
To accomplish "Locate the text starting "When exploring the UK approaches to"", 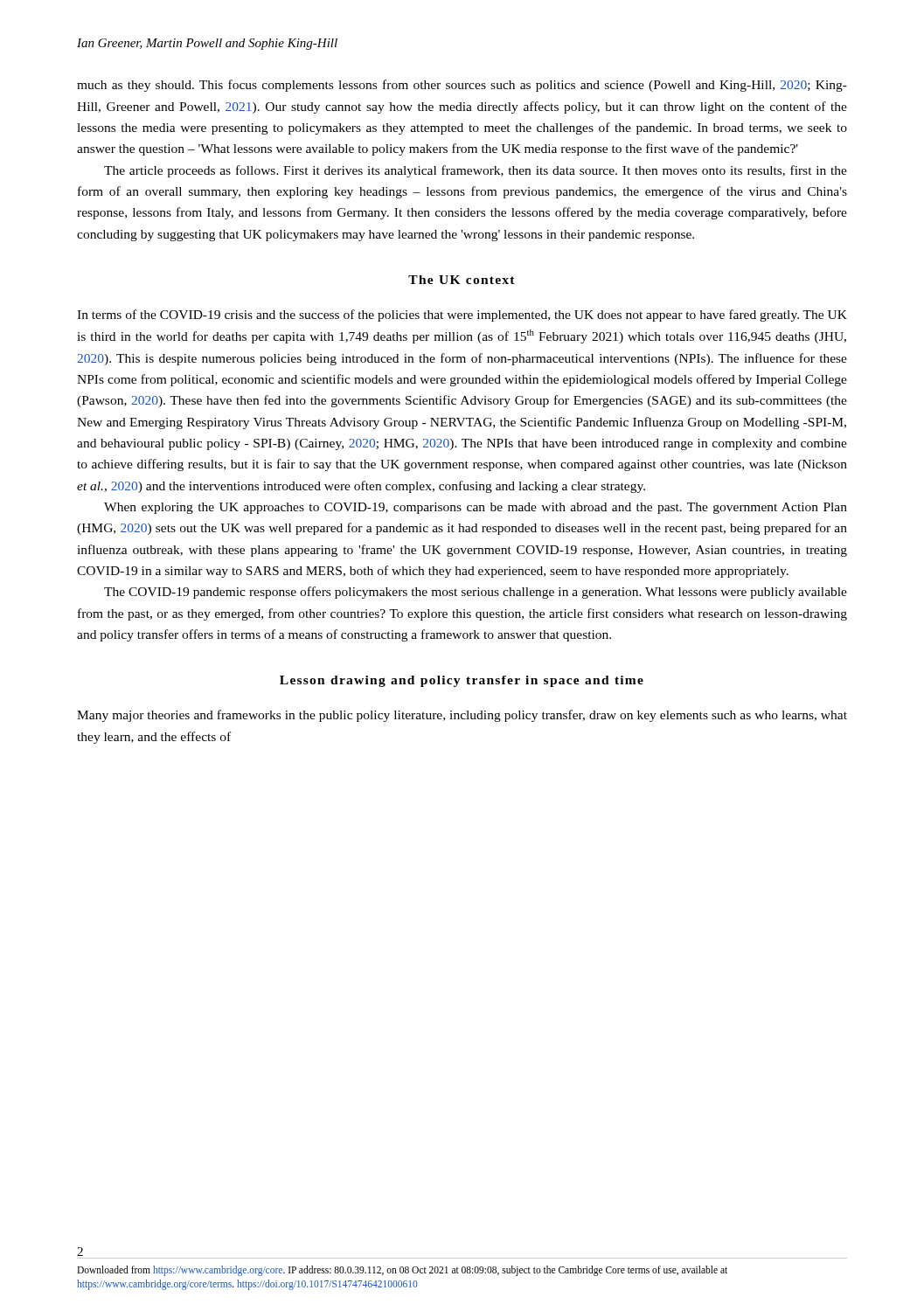I will click(462, 539).
